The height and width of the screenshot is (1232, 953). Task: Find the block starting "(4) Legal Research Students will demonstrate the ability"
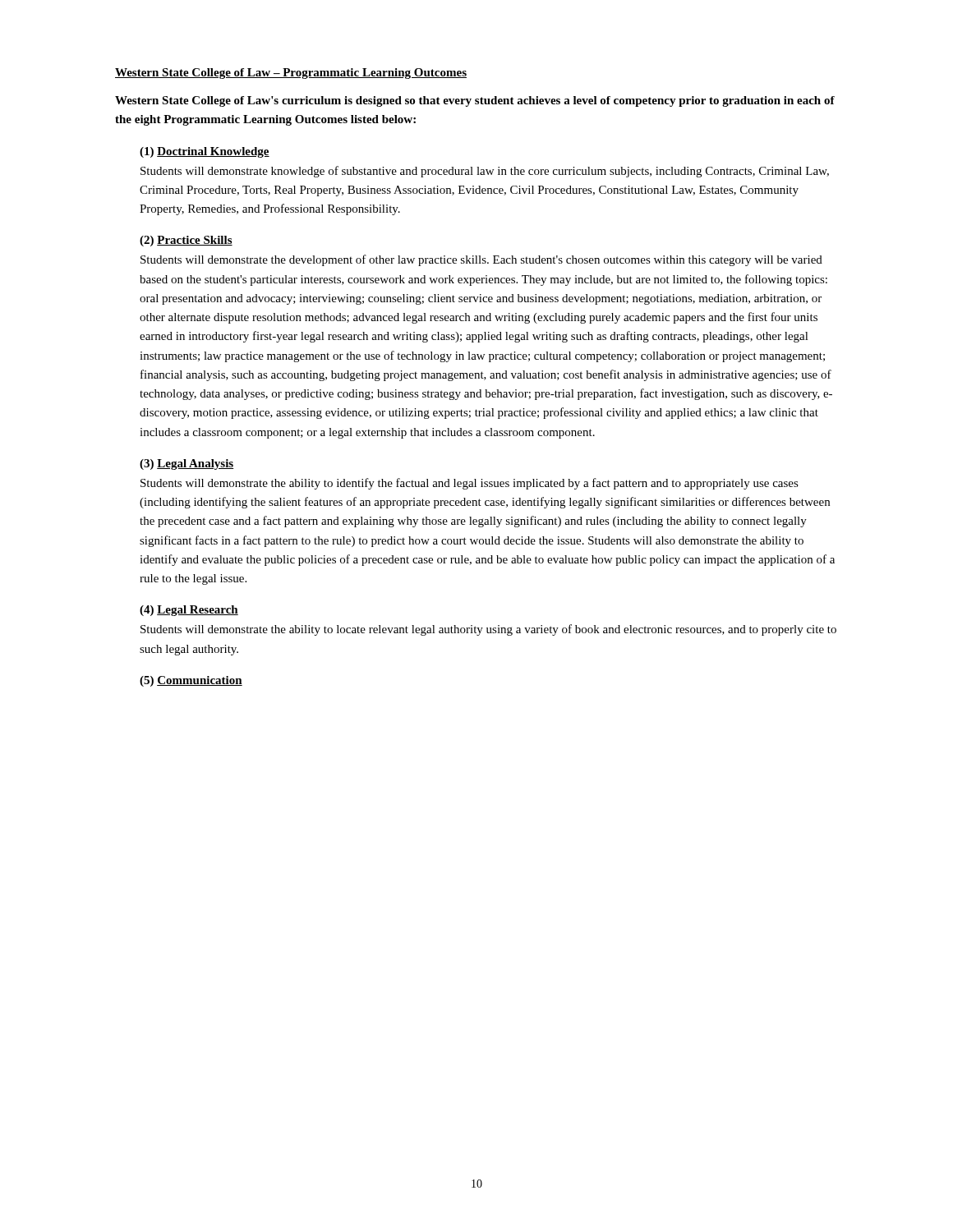489,631
